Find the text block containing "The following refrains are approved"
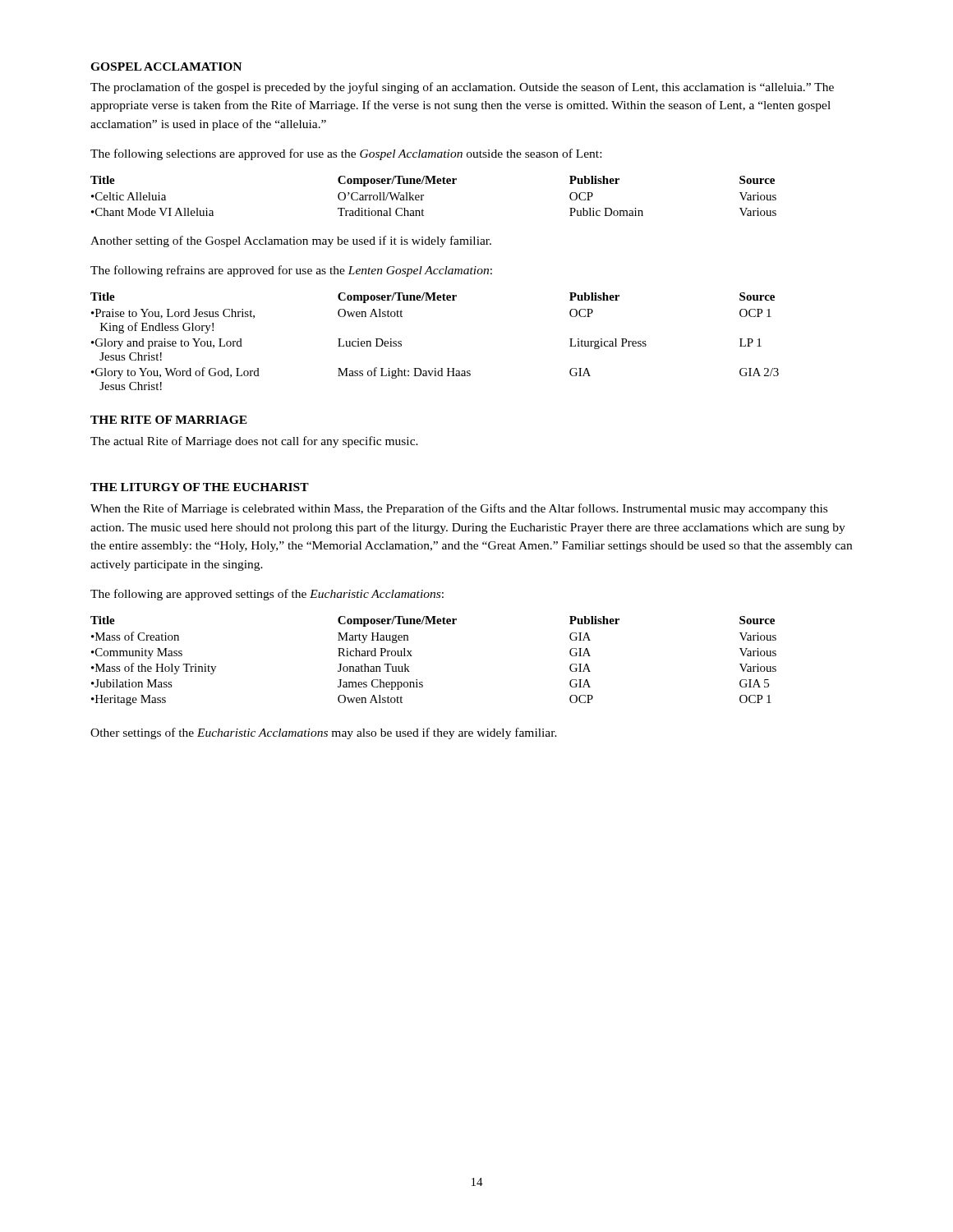Viewport: 953px width, 1232px height. click(x=292, y=270)
